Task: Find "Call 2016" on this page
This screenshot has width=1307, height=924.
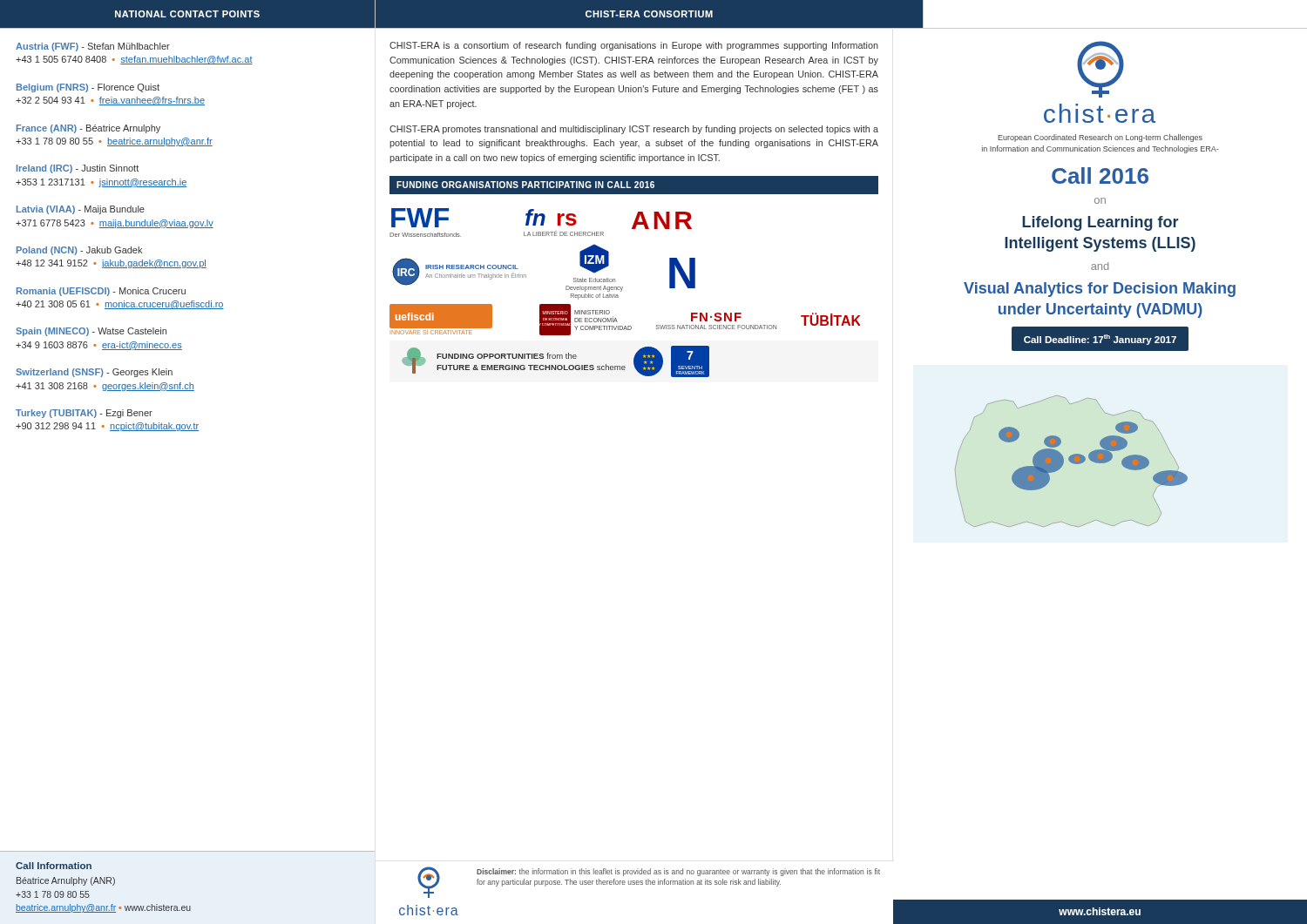Action: click(1100, 176)
